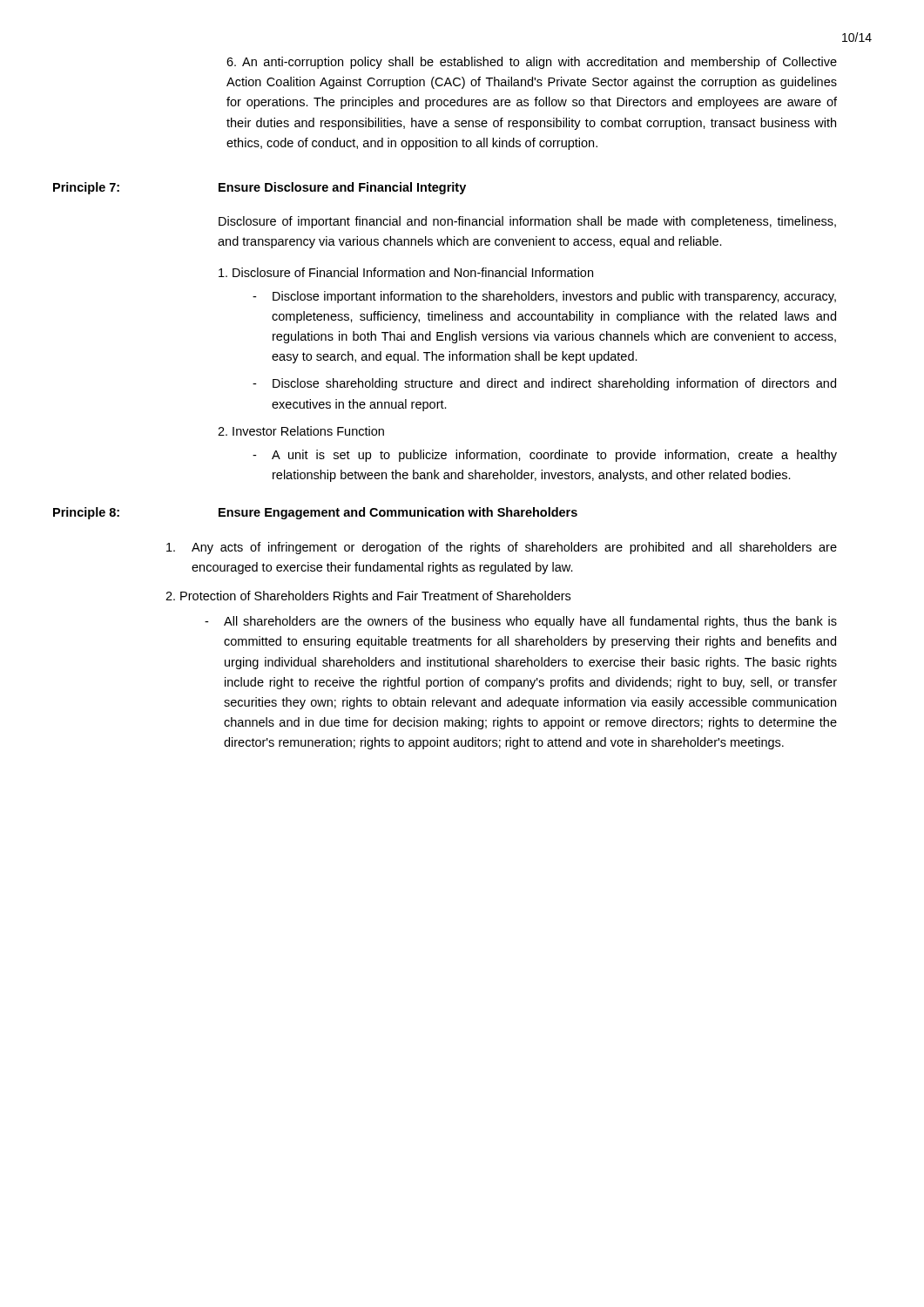The height and width of the screenshot is (1307, 924).
Task: Locate the section header with the text "Principle 8: Ensure Engagement and Communication with Shareholders"
Action: tap(315, 513)
